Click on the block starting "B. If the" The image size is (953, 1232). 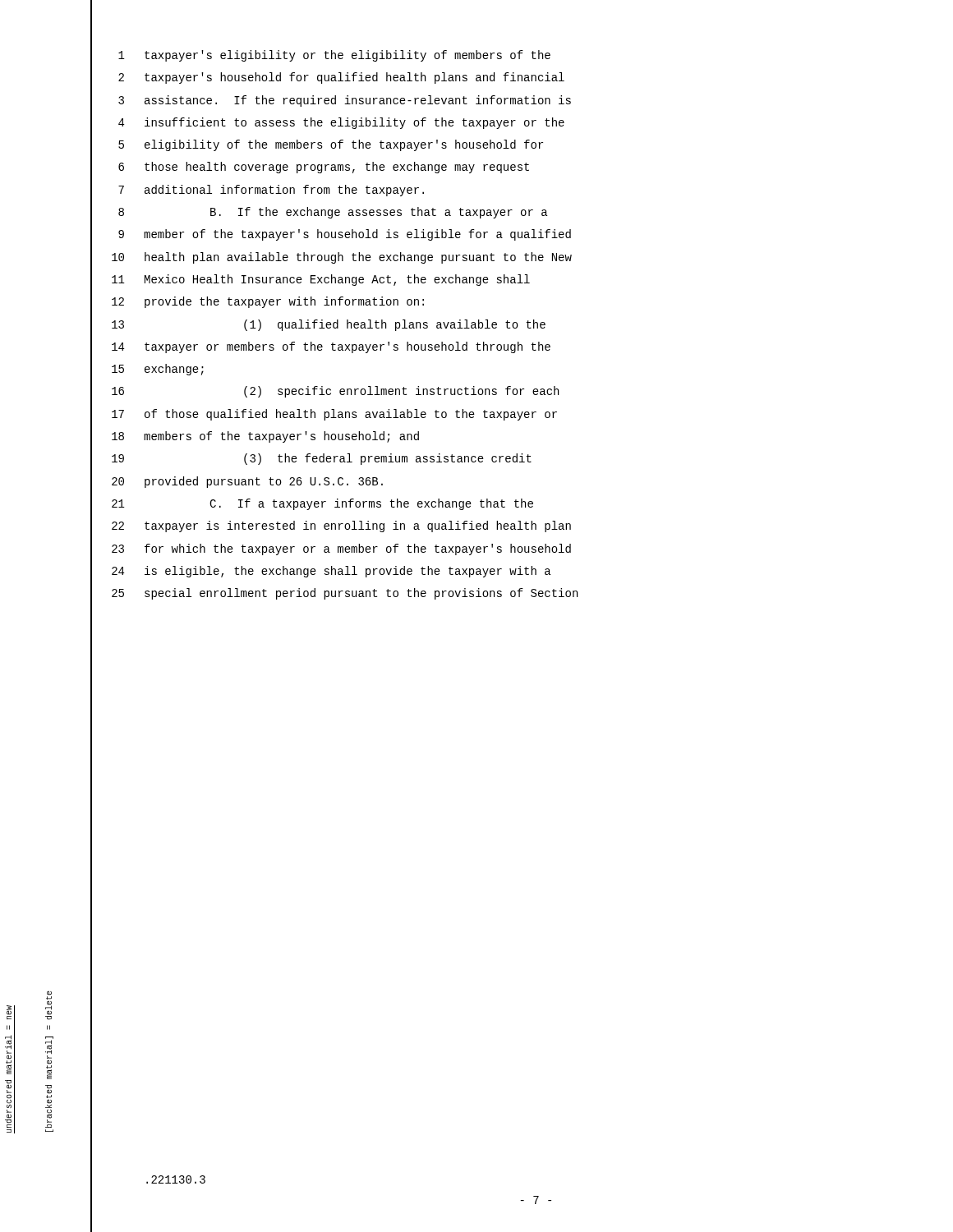[x=536, y=258]
